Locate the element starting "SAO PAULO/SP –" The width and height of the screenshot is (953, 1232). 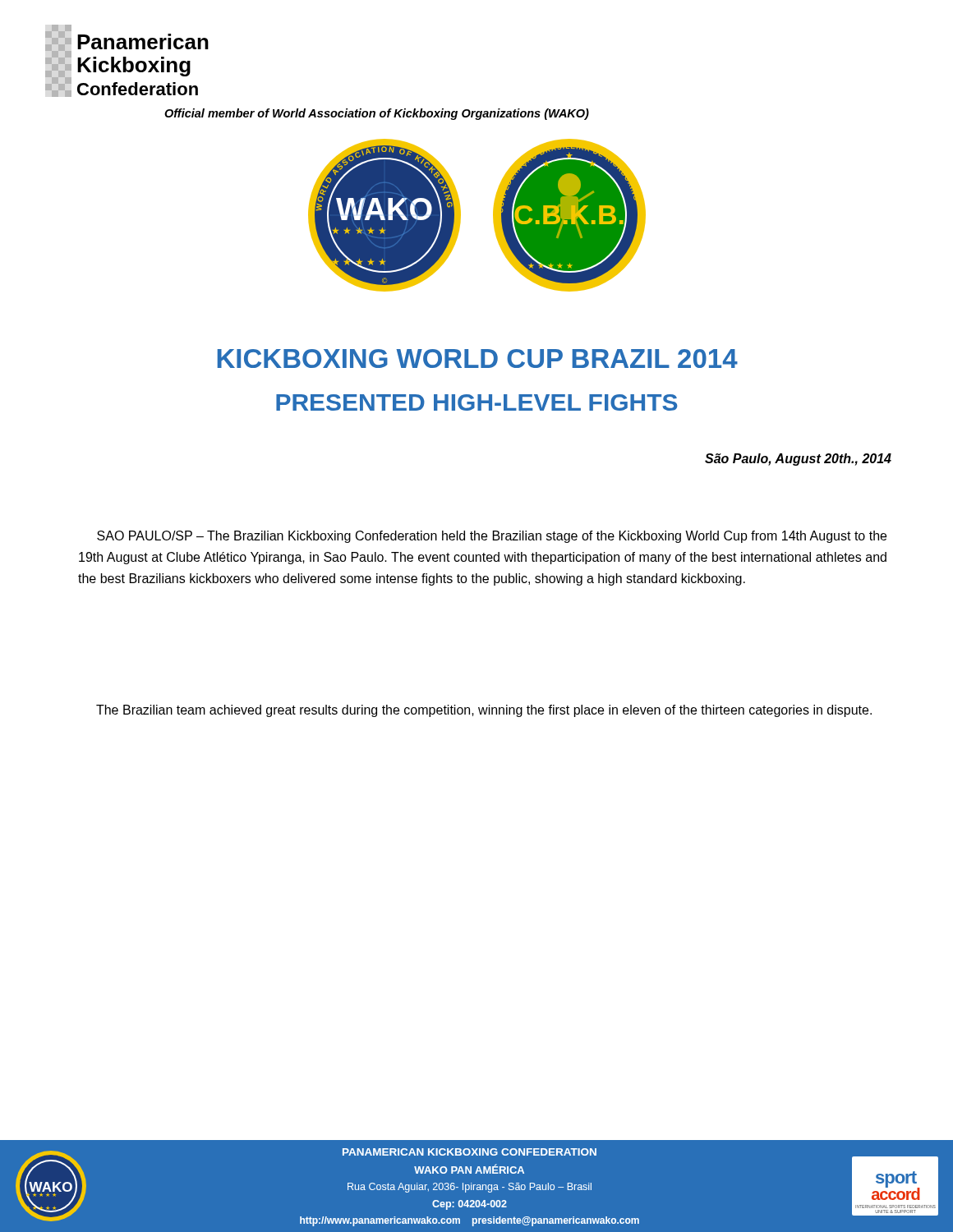point(483,557)
